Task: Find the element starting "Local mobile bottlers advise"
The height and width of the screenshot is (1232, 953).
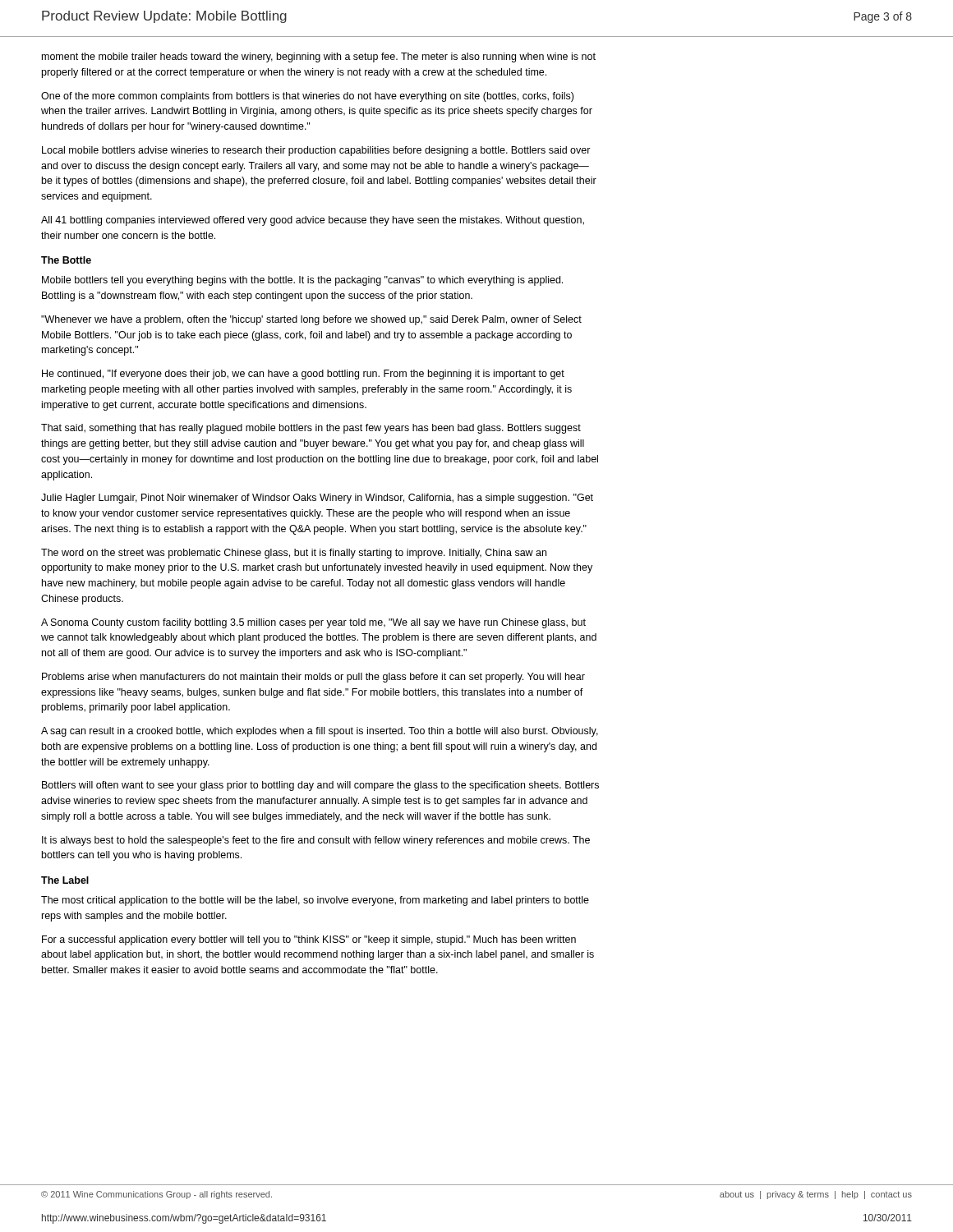Action: tap(320, 173)
